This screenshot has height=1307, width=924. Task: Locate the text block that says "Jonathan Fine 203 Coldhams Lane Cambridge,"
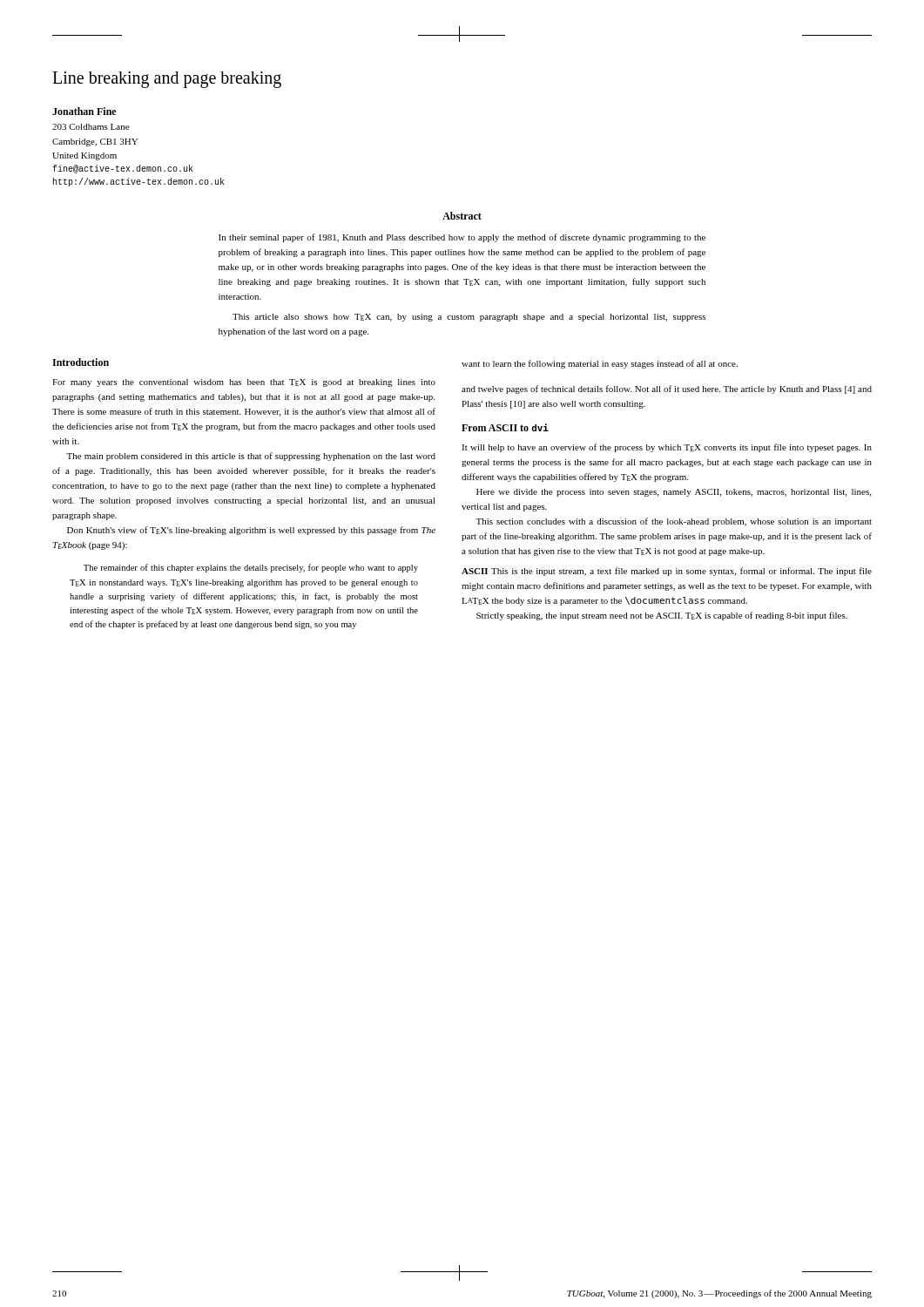click(84, 111)
